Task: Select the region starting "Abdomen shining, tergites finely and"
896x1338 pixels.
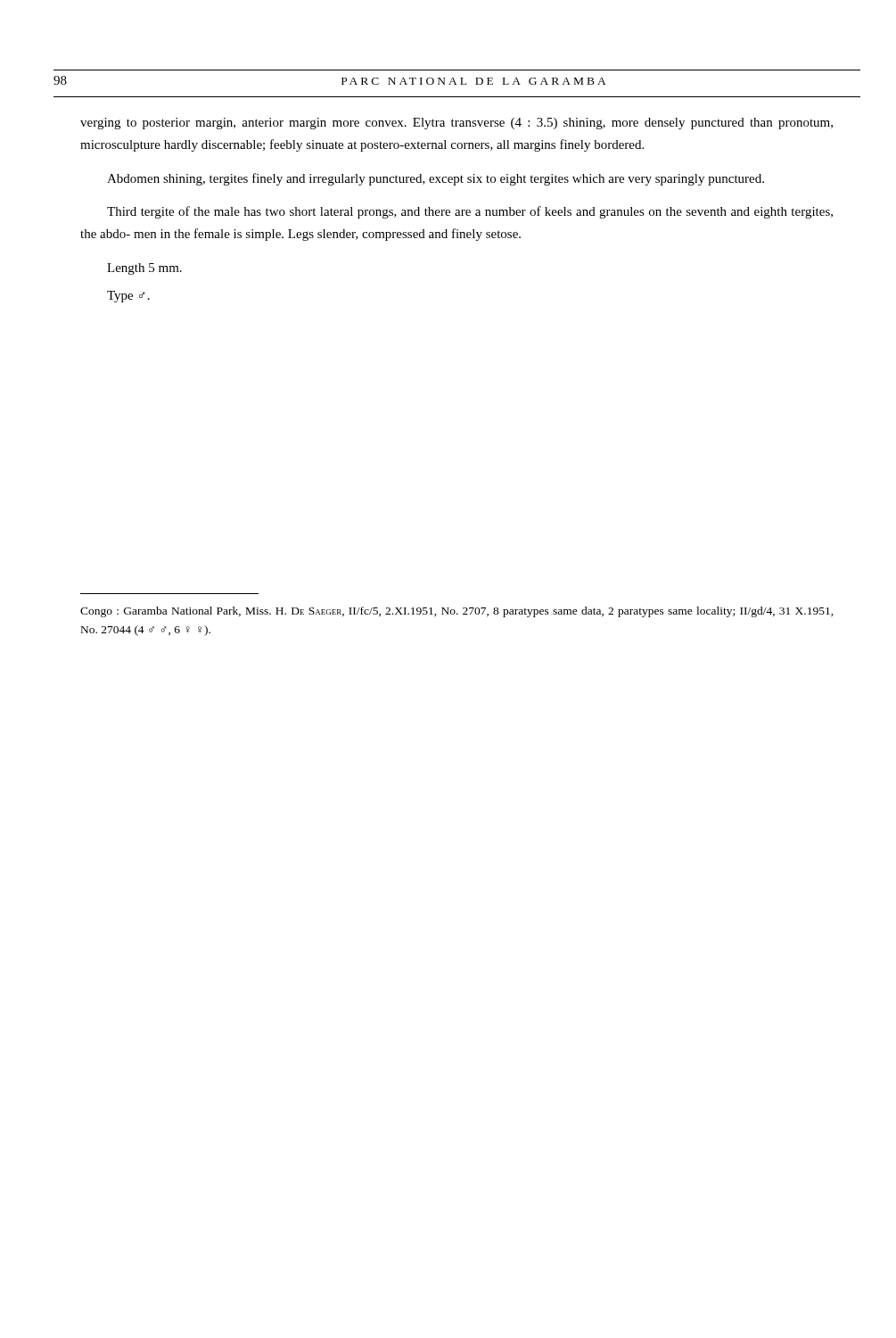Action: point(436,178)
